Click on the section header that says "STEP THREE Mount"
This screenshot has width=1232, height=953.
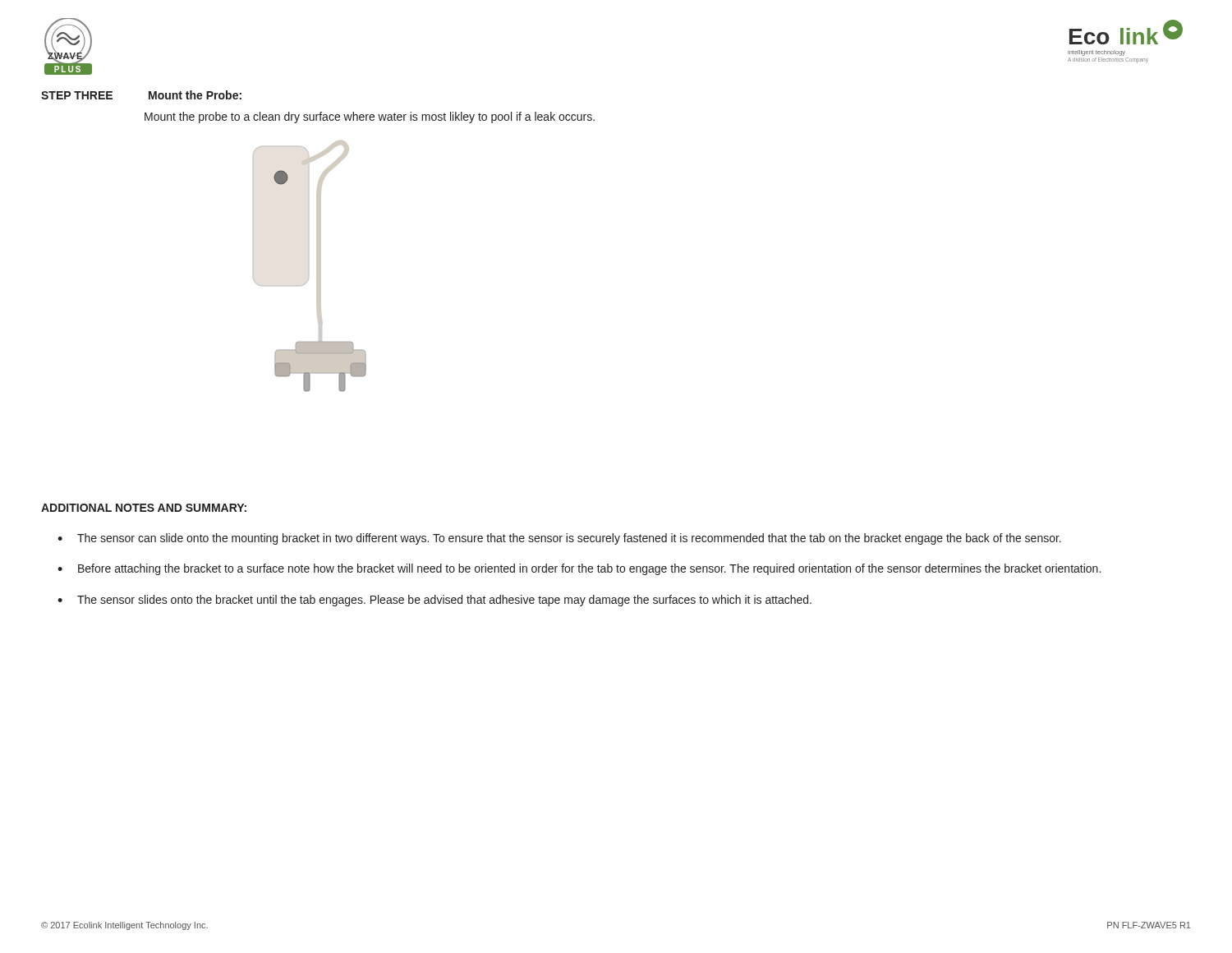142,95
